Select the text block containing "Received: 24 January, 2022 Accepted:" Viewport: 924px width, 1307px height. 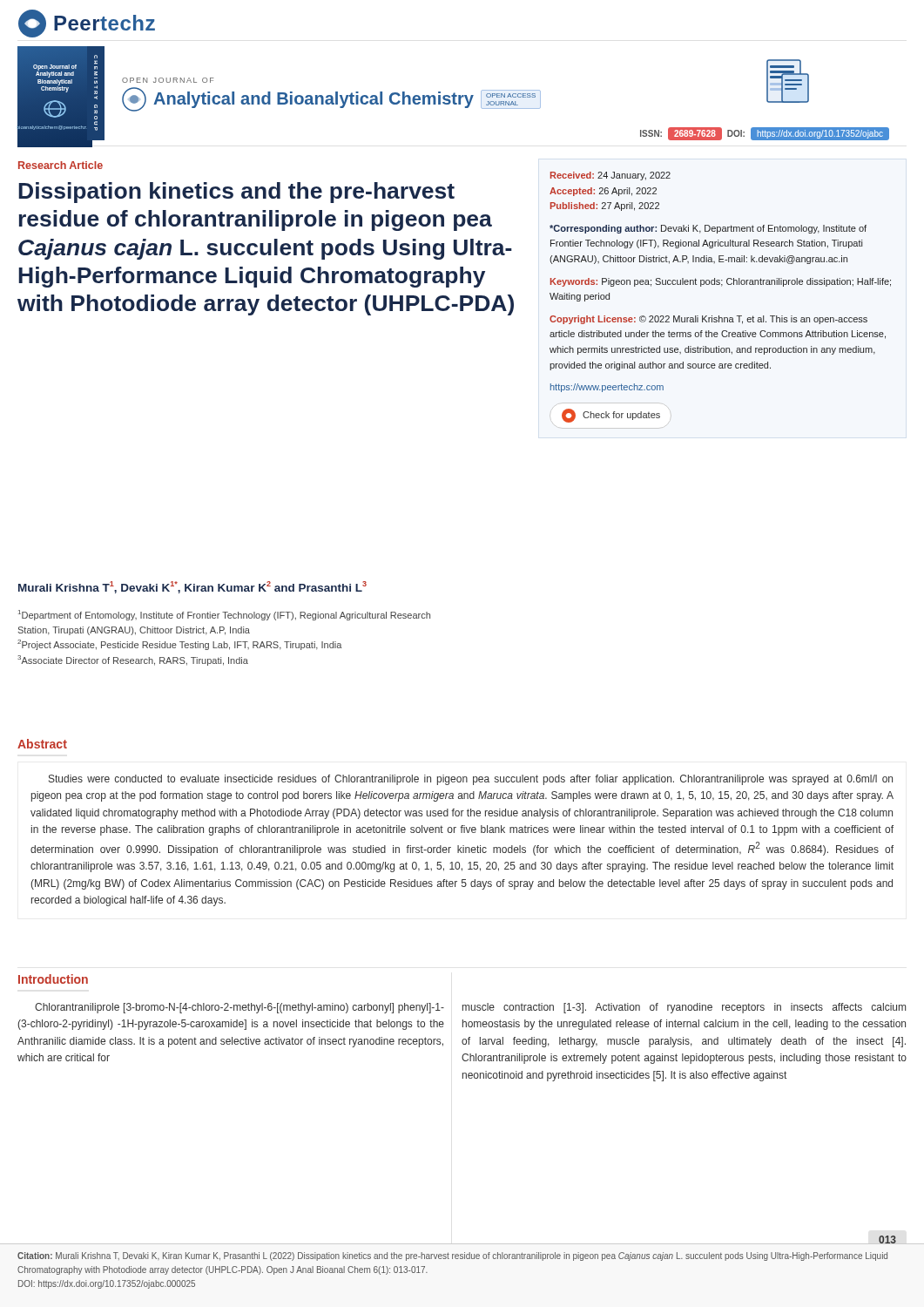coord(610,176)
